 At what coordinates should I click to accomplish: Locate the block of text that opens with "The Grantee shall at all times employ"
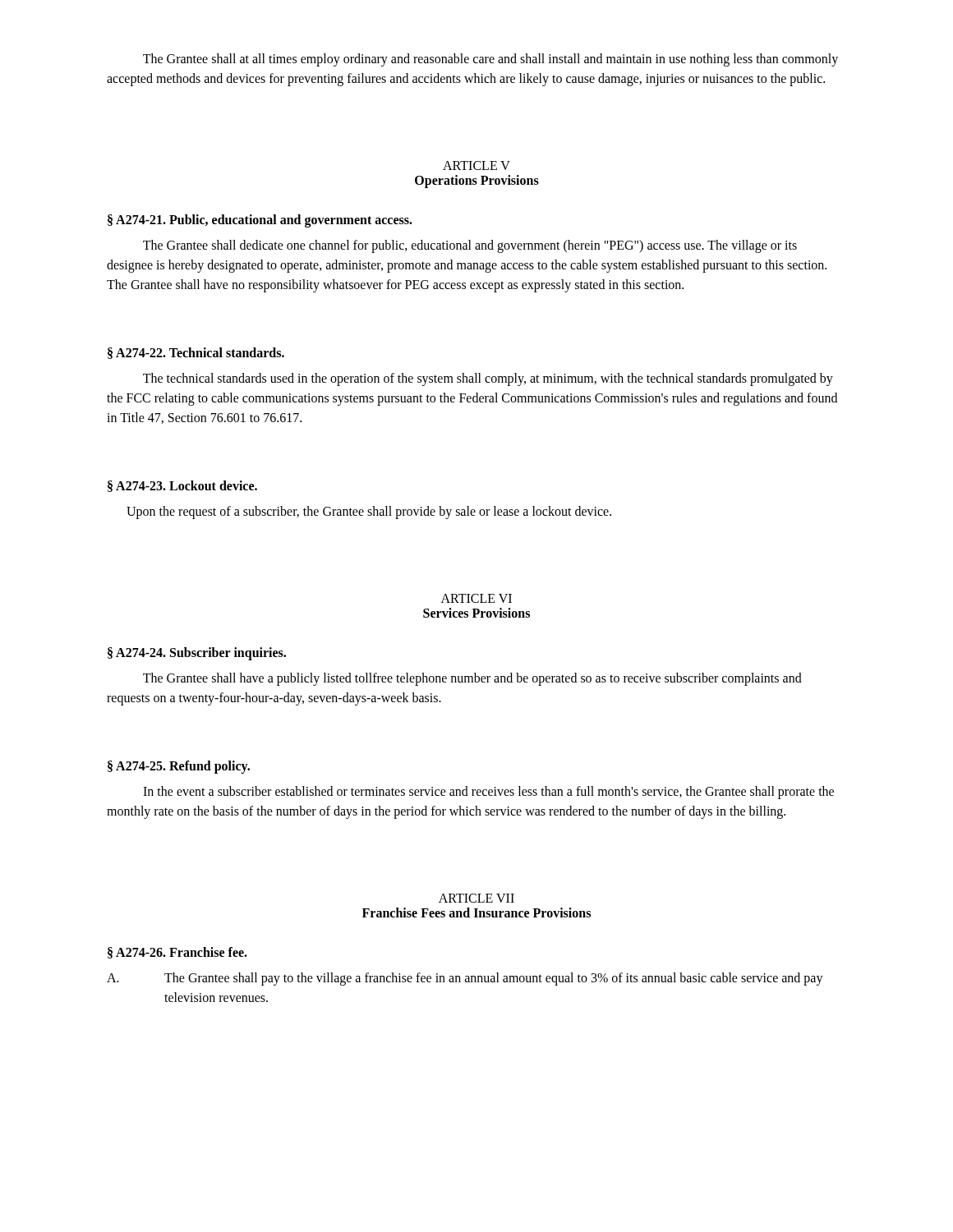coord(476,69)
